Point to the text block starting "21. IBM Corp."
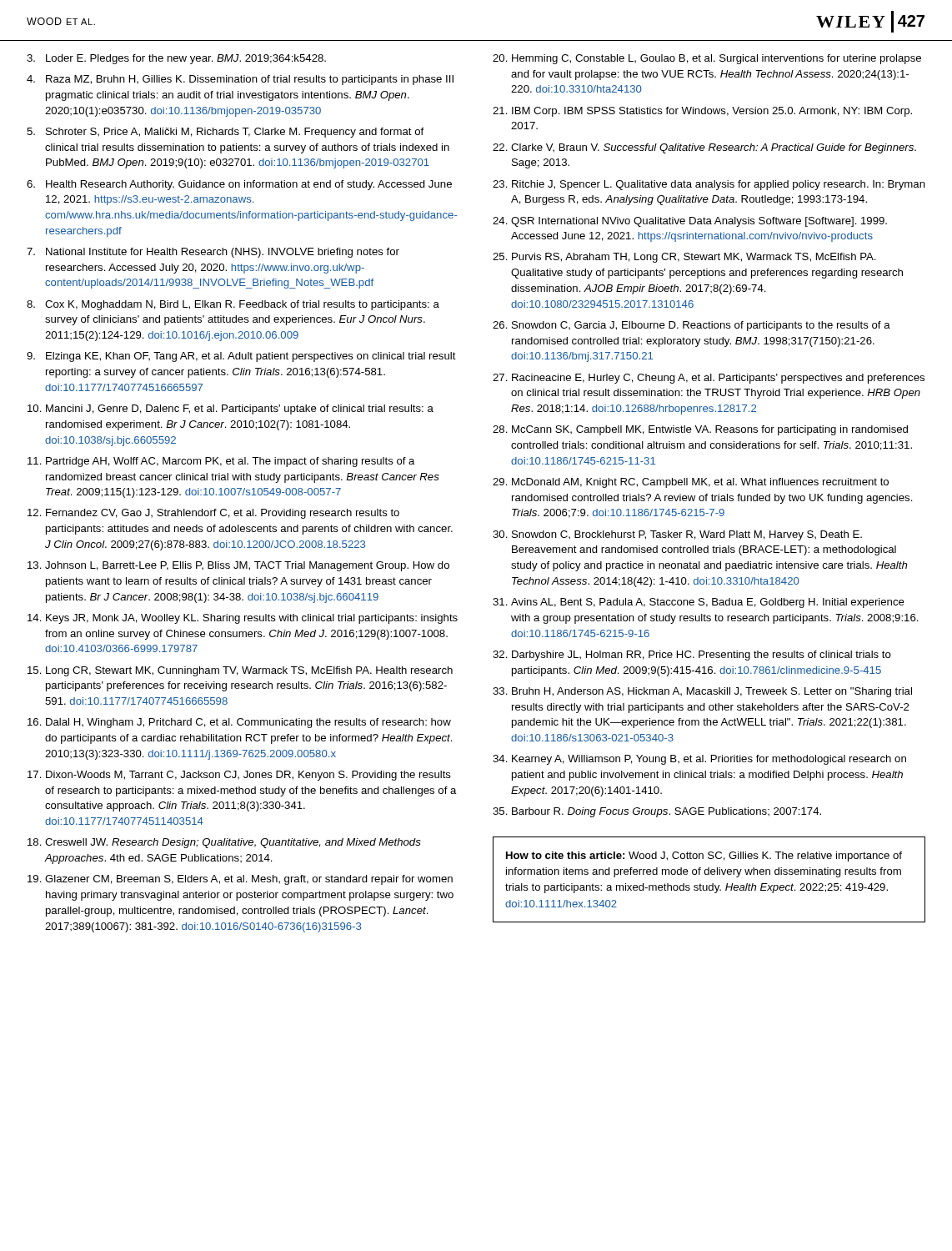The image size is (952, 1251). (x=709, y=119)
